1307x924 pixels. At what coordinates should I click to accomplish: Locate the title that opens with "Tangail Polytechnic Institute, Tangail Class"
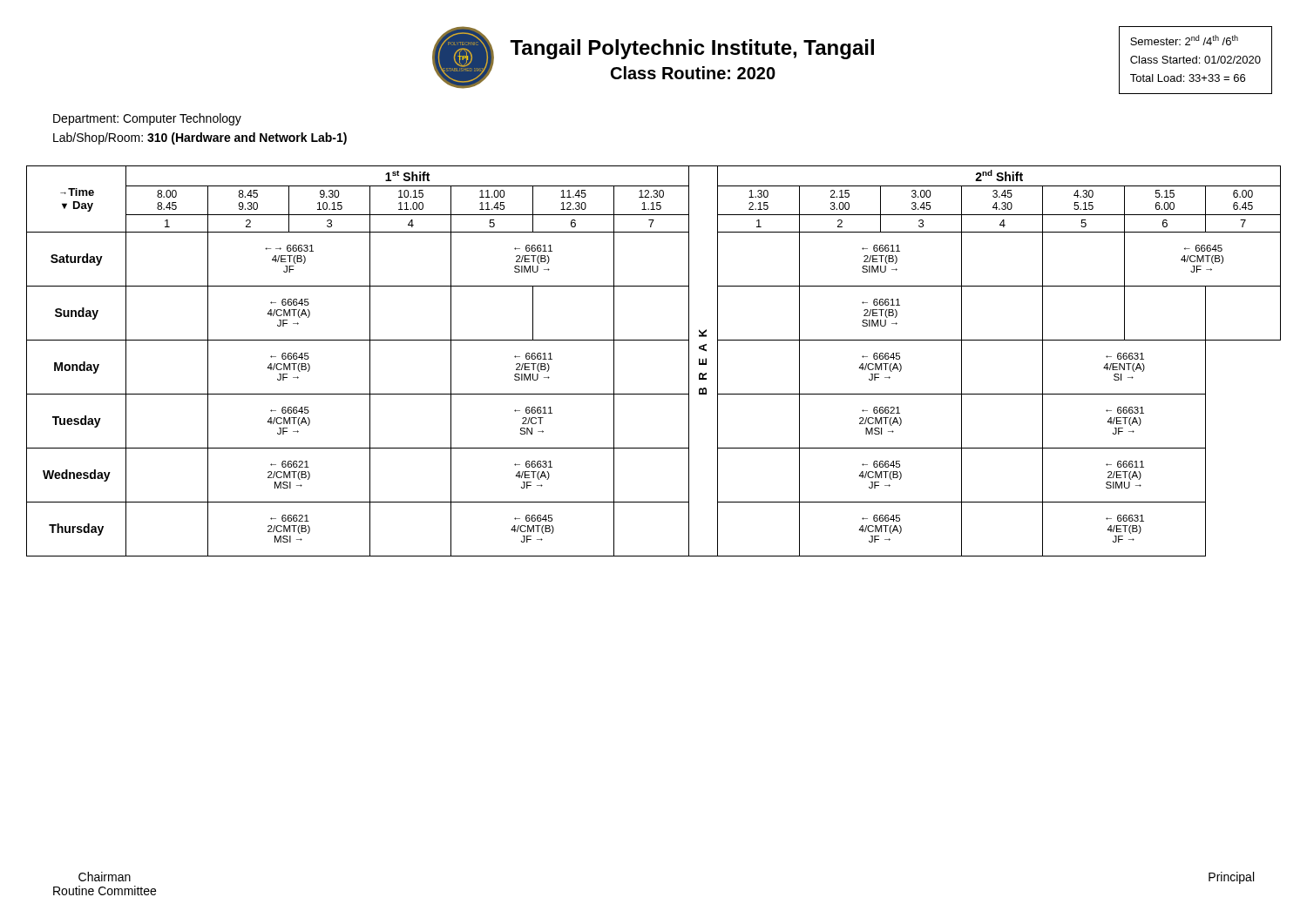tap(693, 59)
